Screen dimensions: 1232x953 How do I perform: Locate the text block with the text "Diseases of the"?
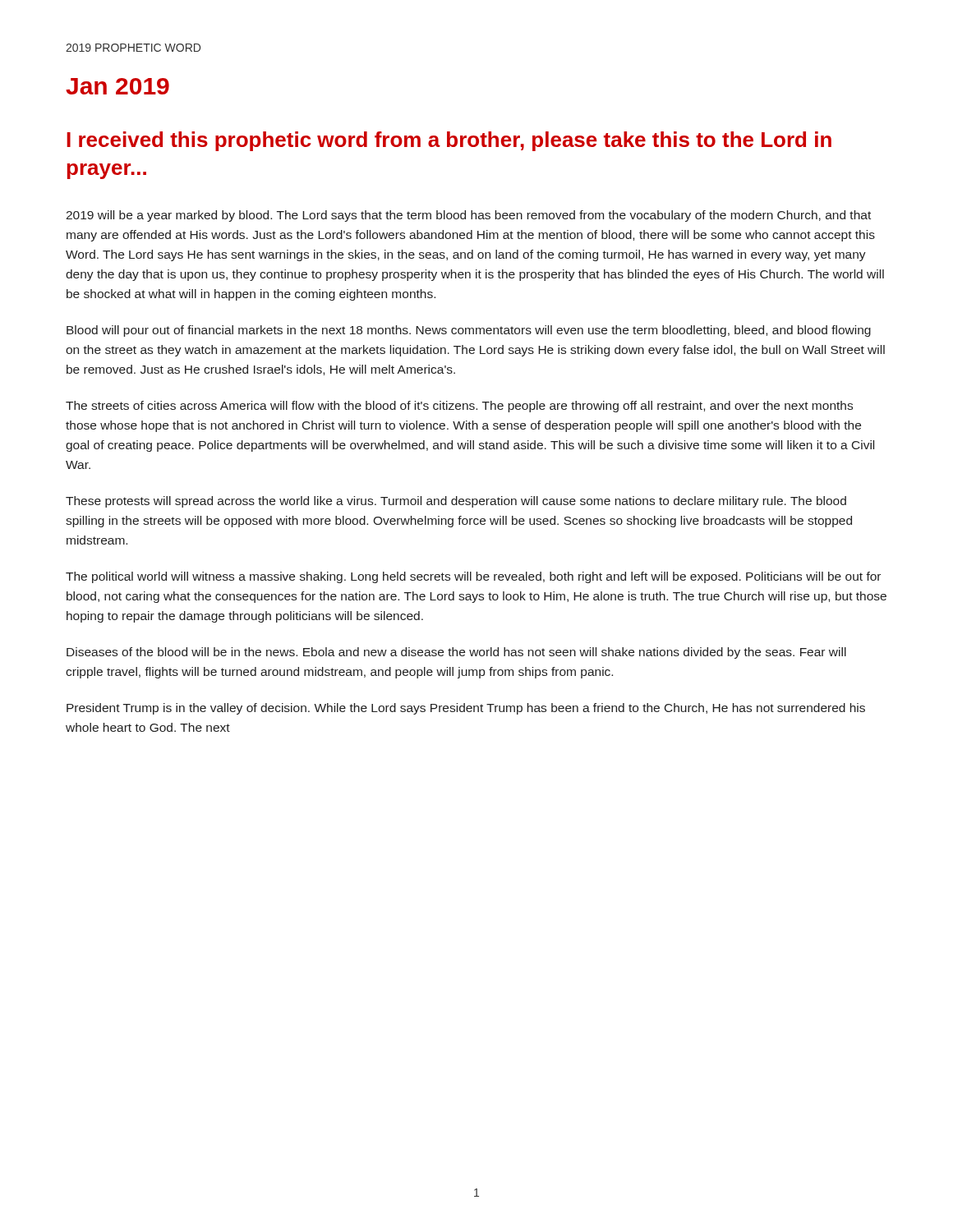click(456, 661)
